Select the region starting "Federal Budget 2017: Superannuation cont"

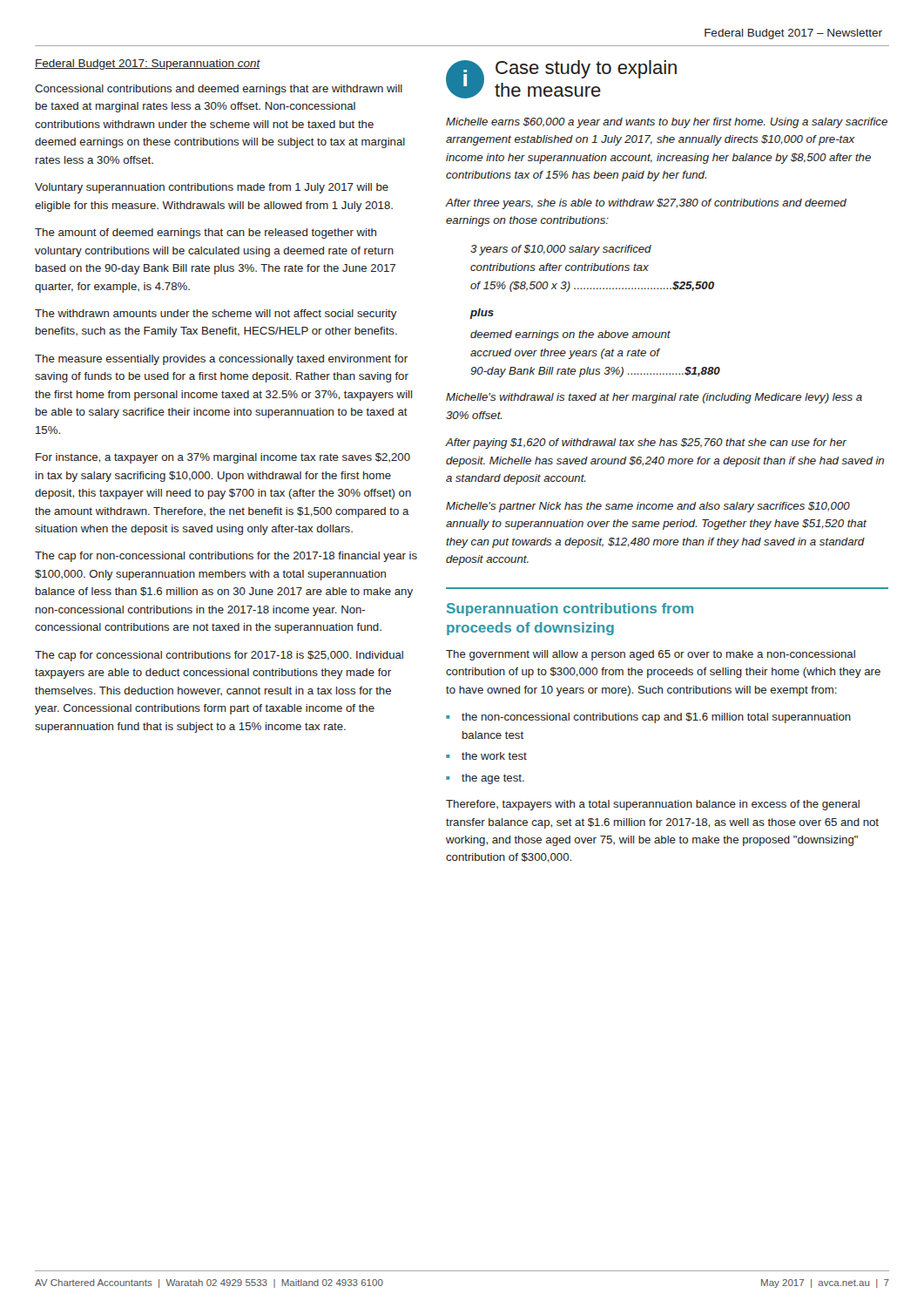[x=147, y=63]
